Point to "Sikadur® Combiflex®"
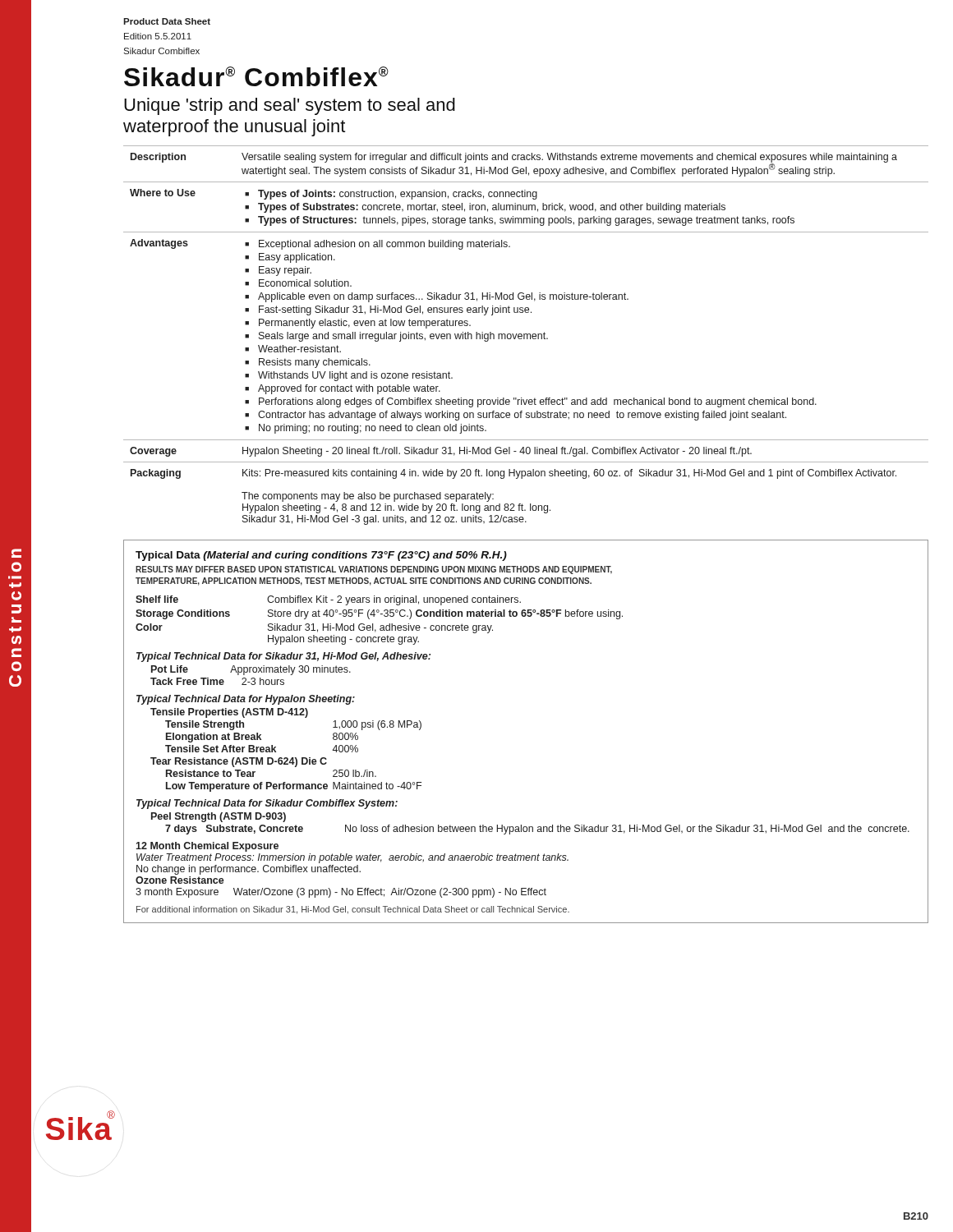This screenshot has width=953, height=1232. point(256,76)
